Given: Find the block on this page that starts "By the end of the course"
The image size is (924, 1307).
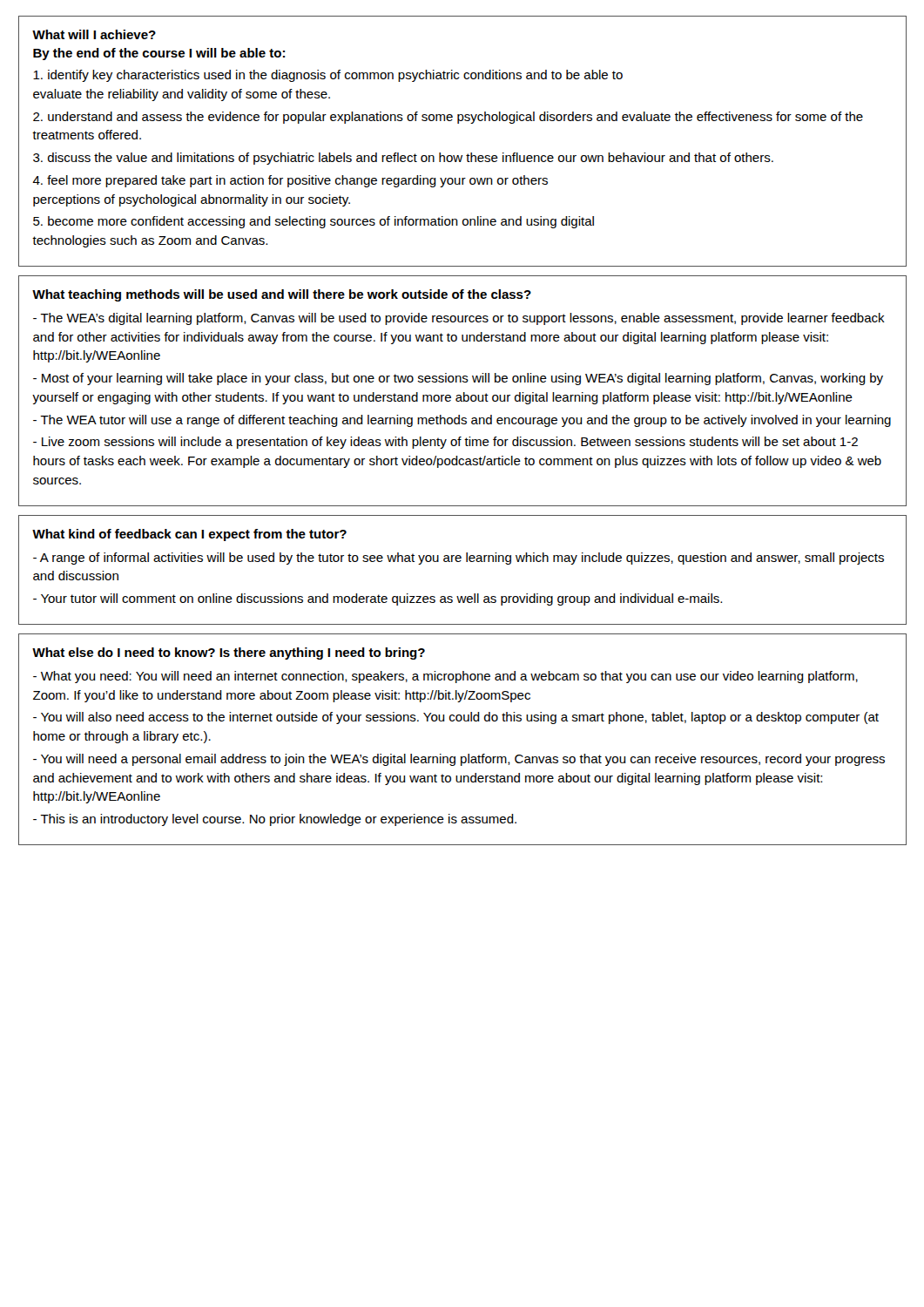Looking at the screenshot, I should click(159, 53).
